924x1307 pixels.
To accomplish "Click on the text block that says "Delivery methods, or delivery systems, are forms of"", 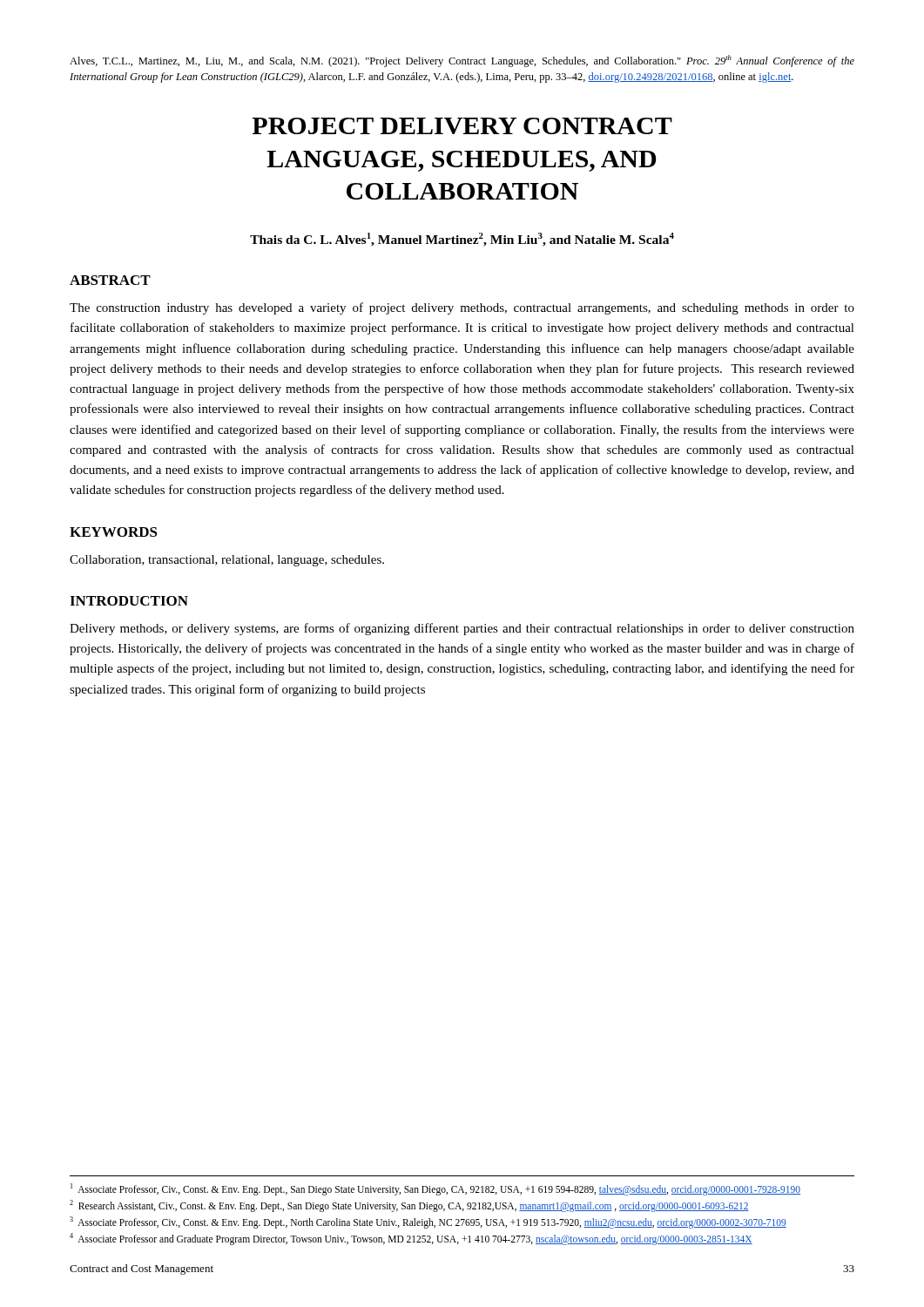I will point(462,658).
